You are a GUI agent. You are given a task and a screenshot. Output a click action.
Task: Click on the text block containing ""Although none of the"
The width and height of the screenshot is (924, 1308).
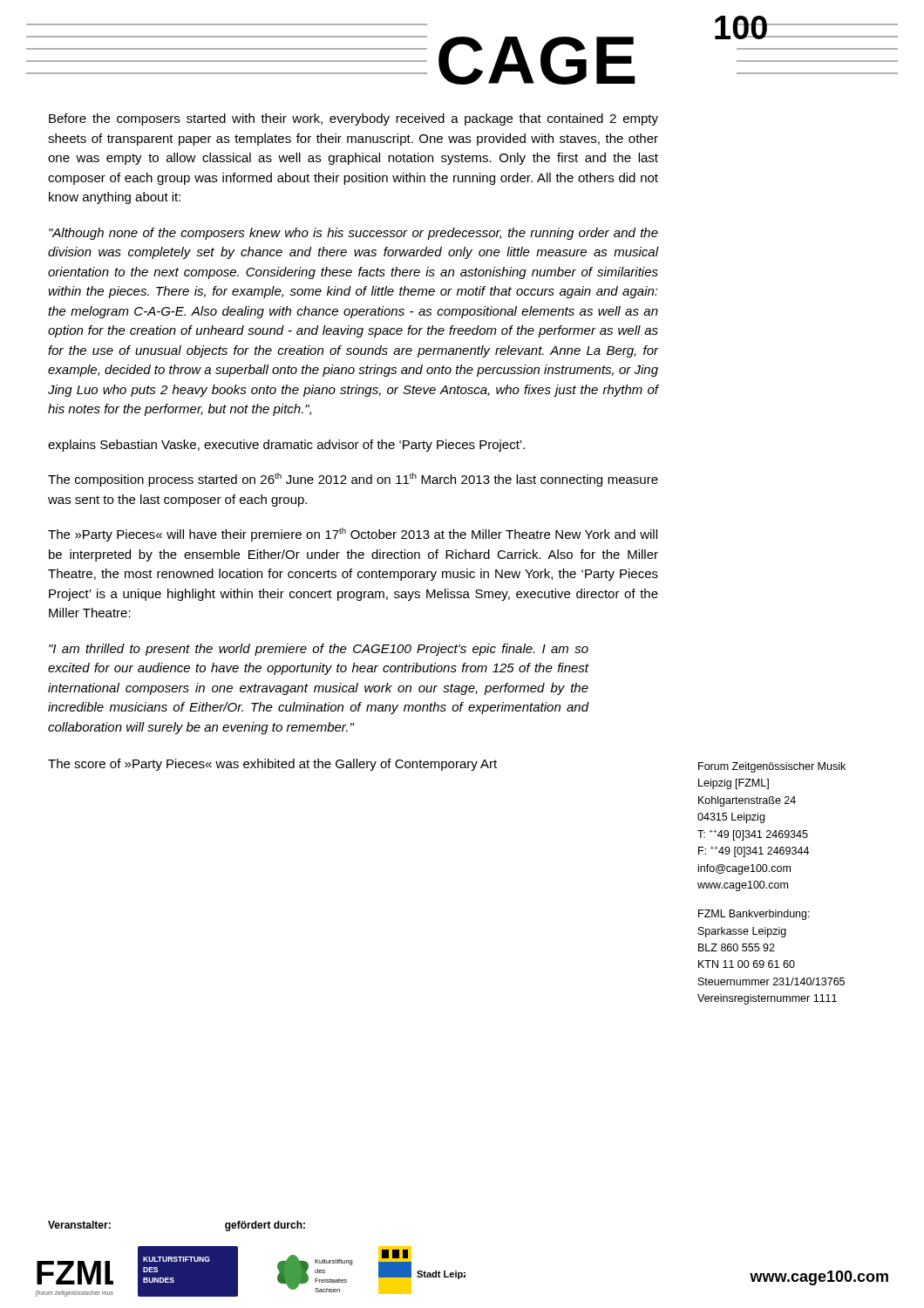[353, 321]
